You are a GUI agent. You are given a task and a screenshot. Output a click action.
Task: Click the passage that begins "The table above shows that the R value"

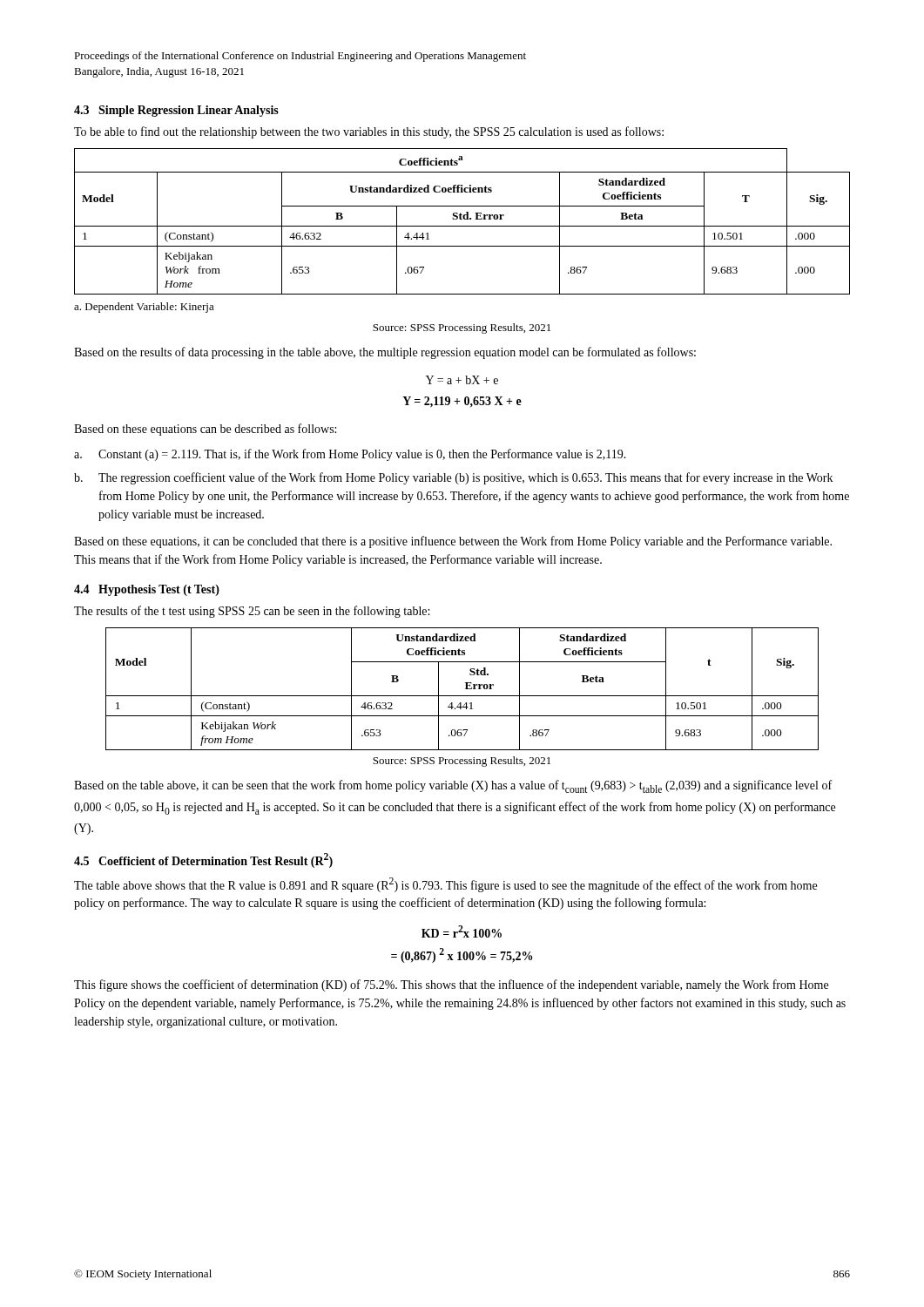tap(446, 893)
